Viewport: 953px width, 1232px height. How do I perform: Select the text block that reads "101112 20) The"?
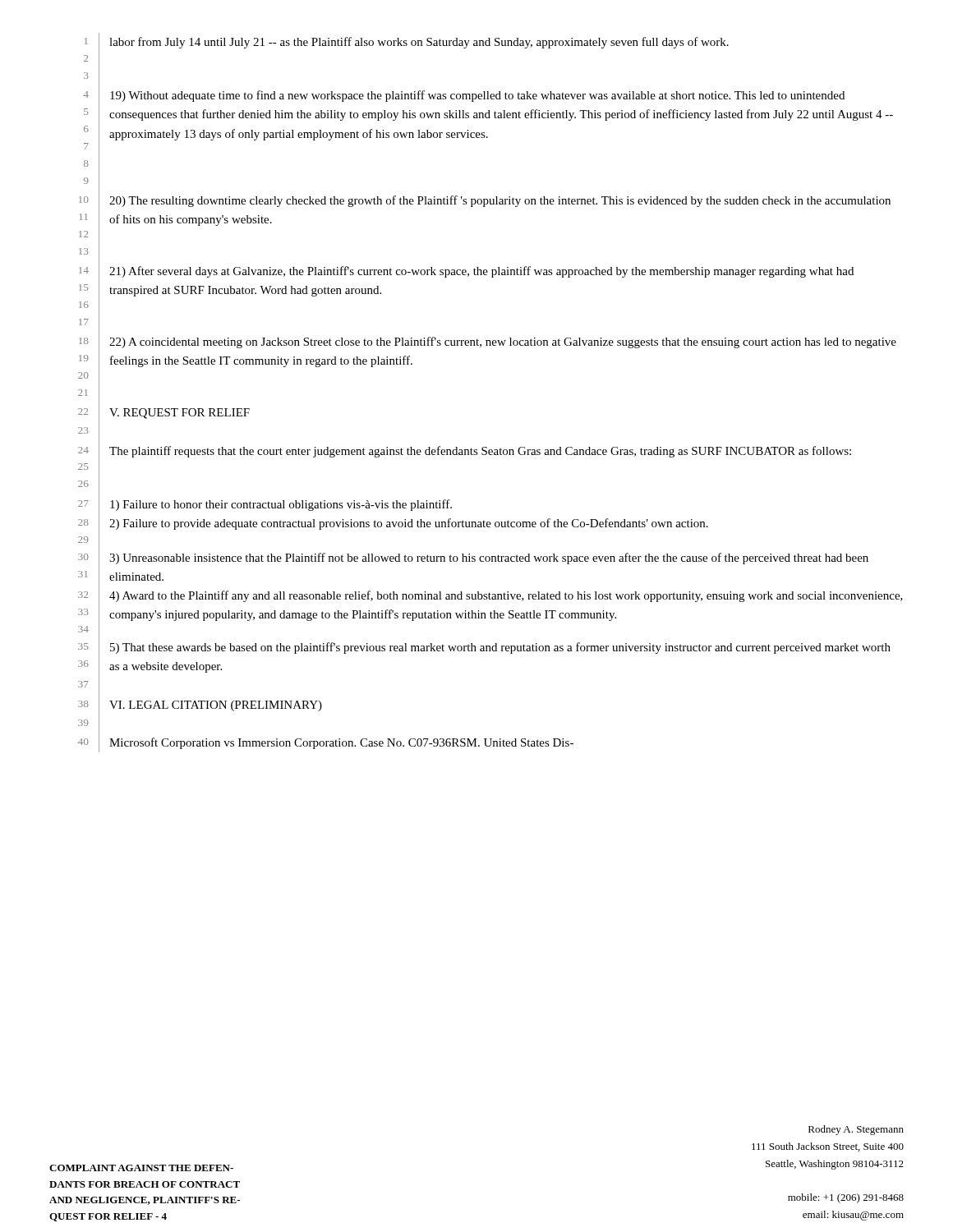click(x=476, y=217)
